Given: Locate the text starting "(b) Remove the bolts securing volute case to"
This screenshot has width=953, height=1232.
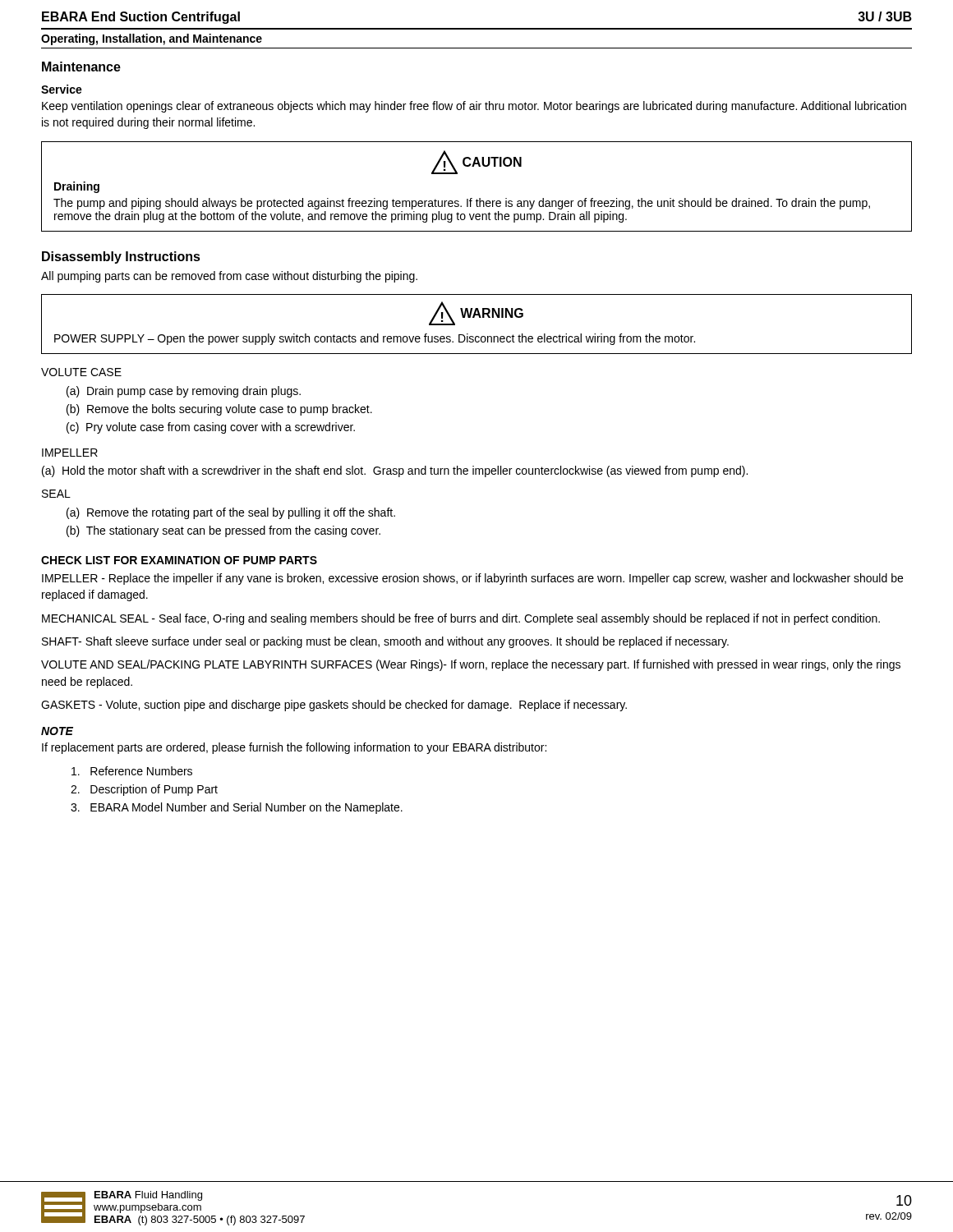Looking at the screenshot, I should 219,409.
